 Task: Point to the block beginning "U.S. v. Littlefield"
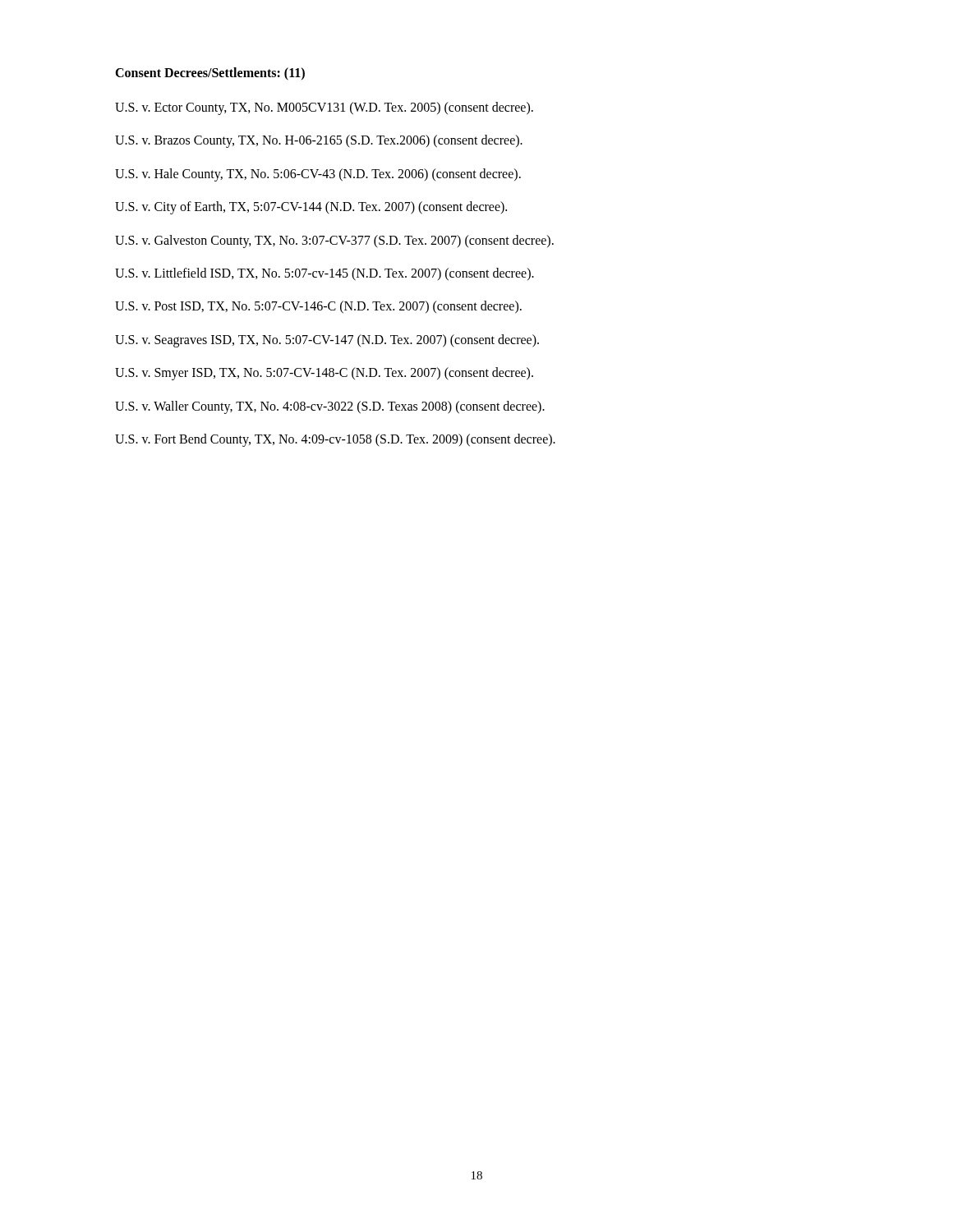(325, 273)
